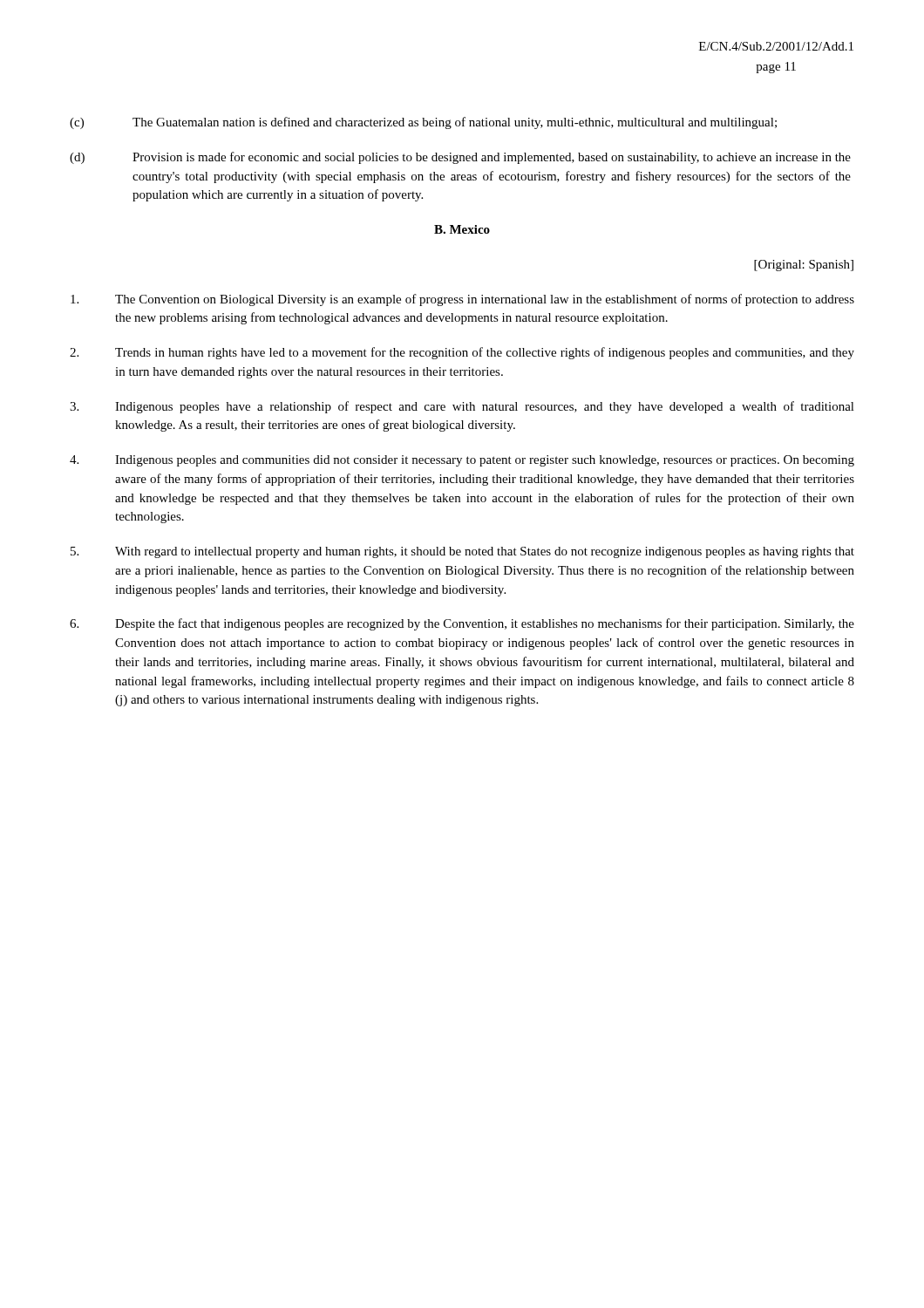924x1308 pixels.
Task: Point to the text starting "(c)The Guatemalan nation"
Action: point(460,123)
